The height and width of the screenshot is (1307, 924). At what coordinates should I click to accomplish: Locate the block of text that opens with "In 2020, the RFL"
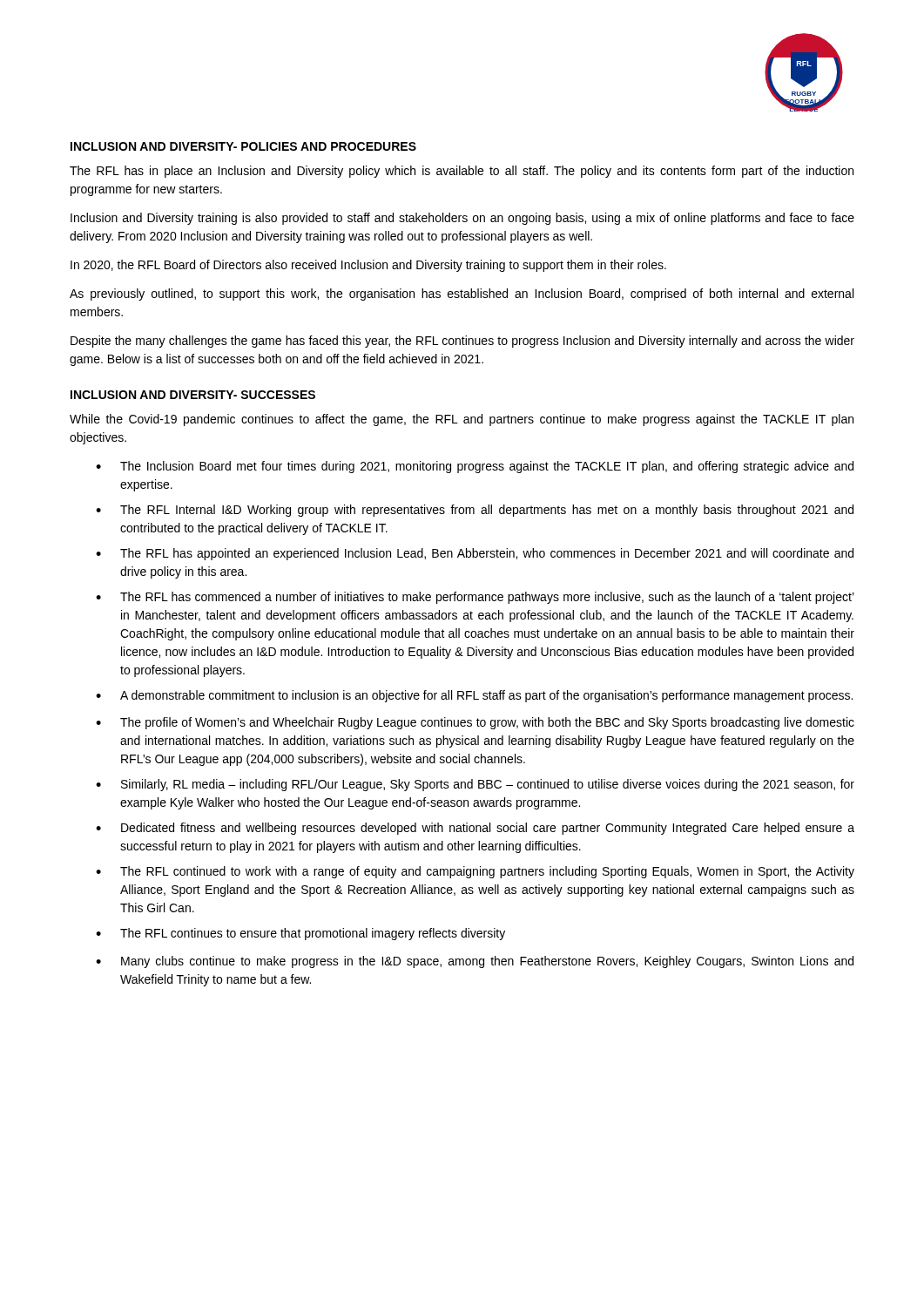click(368, 265)
